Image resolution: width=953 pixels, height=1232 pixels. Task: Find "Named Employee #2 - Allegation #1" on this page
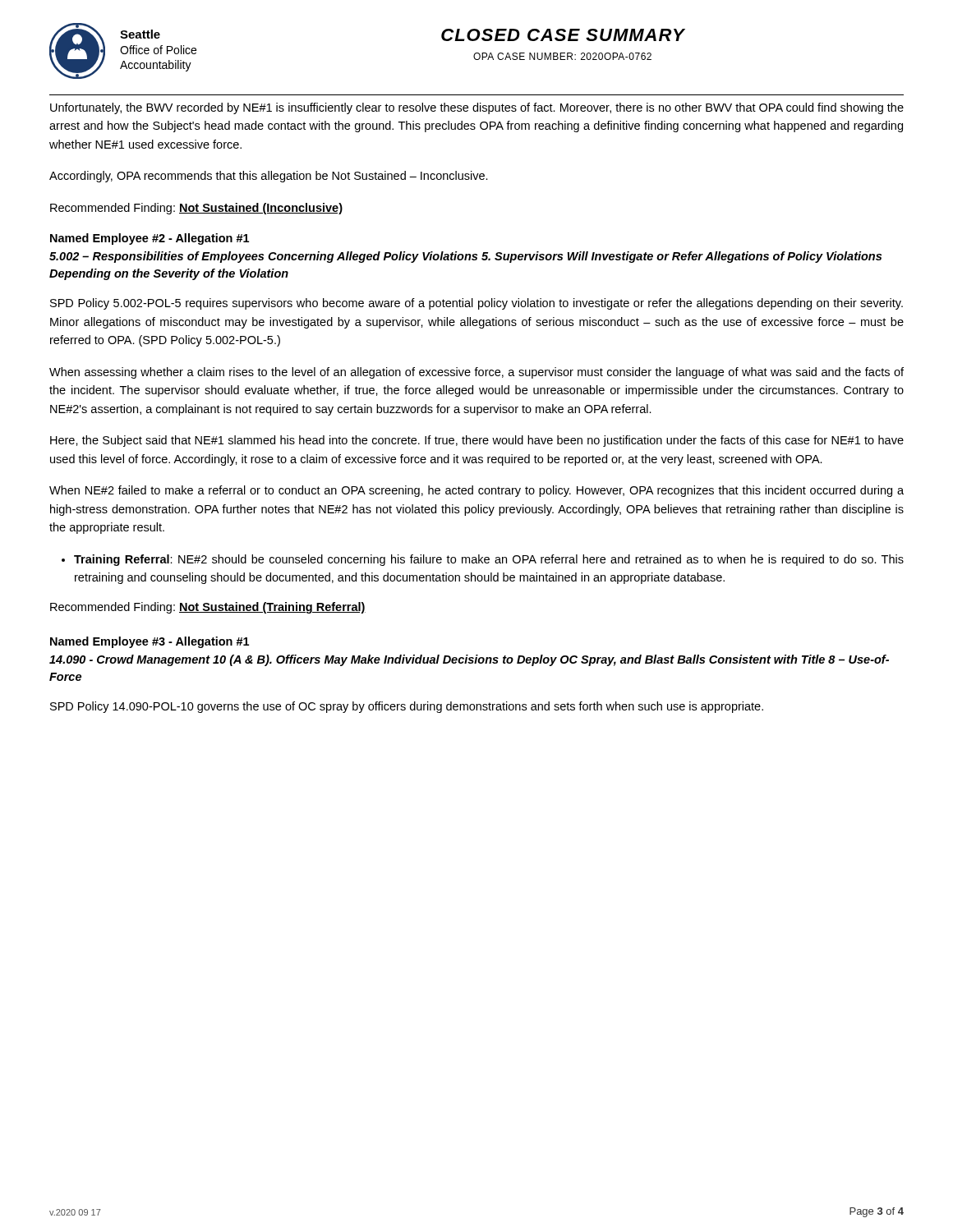149,238
